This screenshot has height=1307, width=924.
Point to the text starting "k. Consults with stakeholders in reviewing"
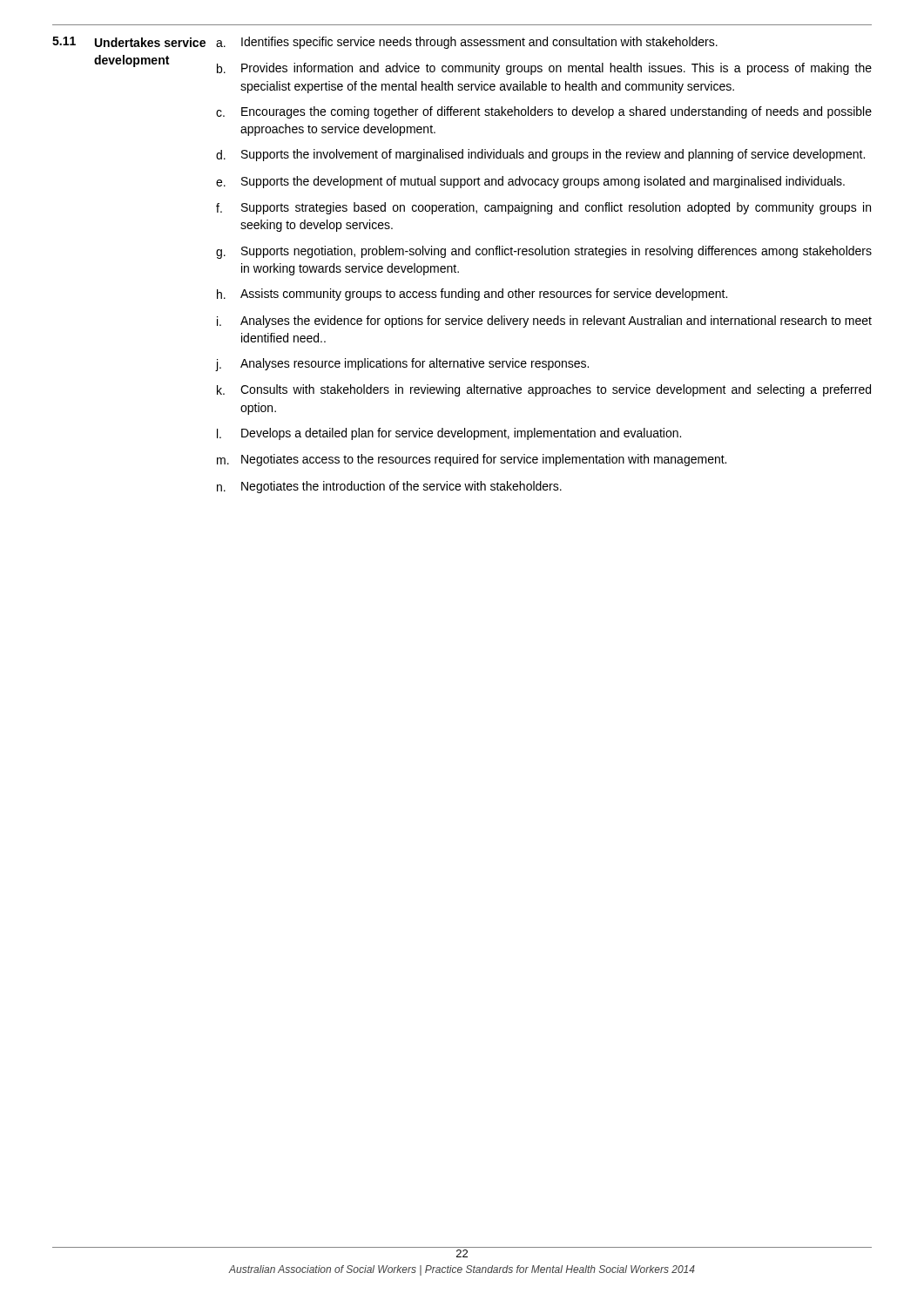(x=544, y=399)
